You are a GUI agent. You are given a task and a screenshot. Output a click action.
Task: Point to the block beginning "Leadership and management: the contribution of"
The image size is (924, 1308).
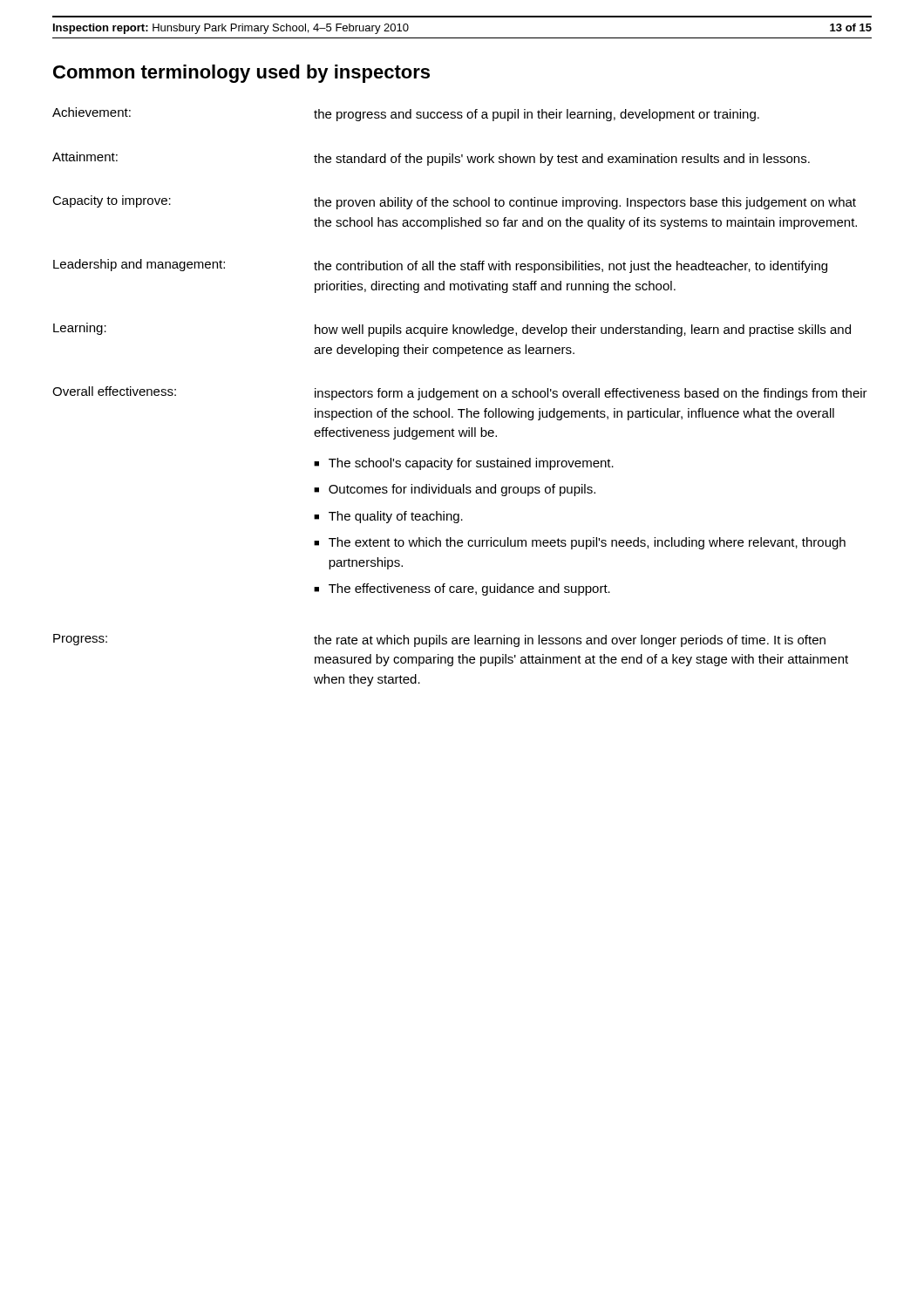tap(462, 276)
